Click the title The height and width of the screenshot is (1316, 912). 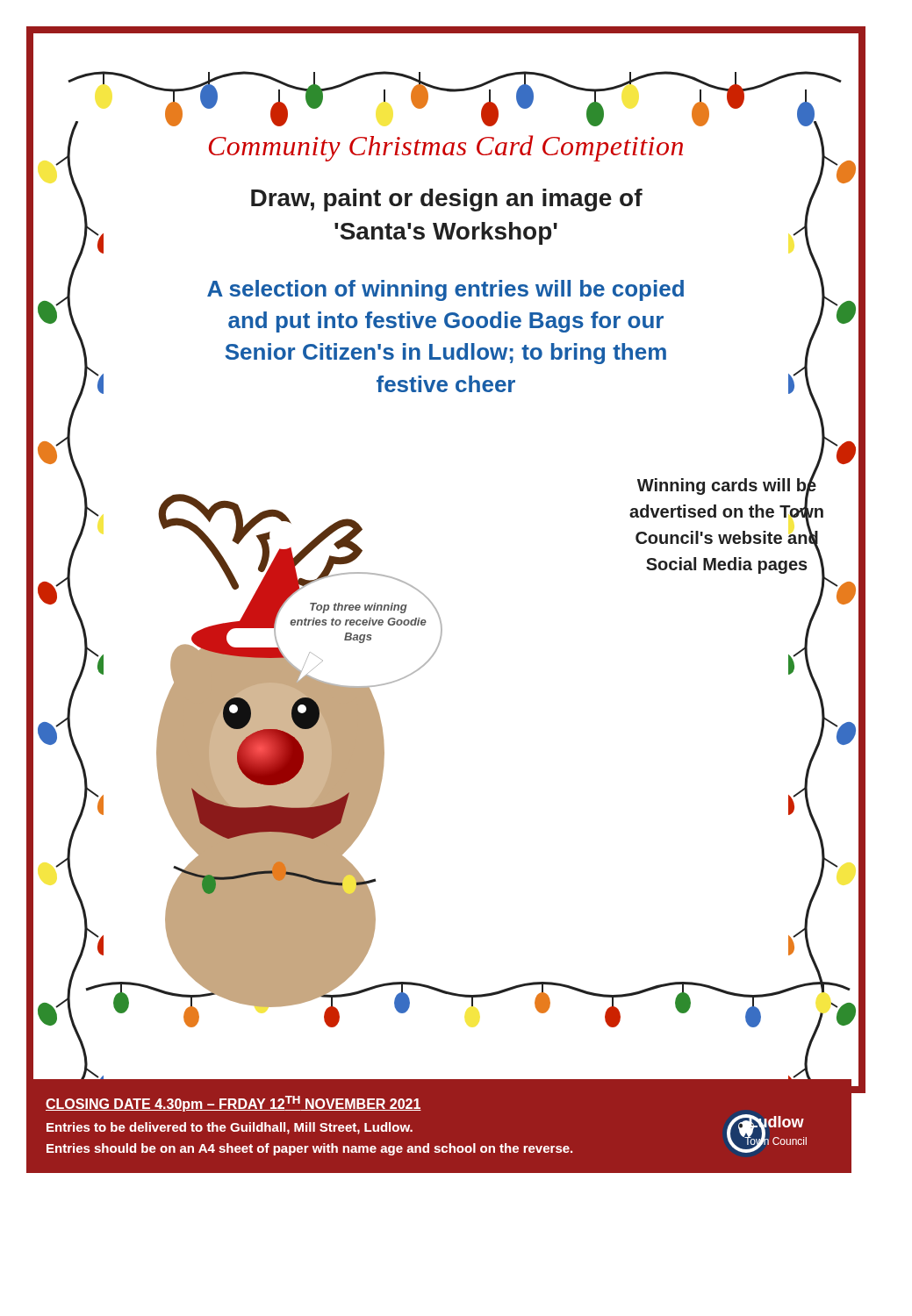tap(446, 146)
